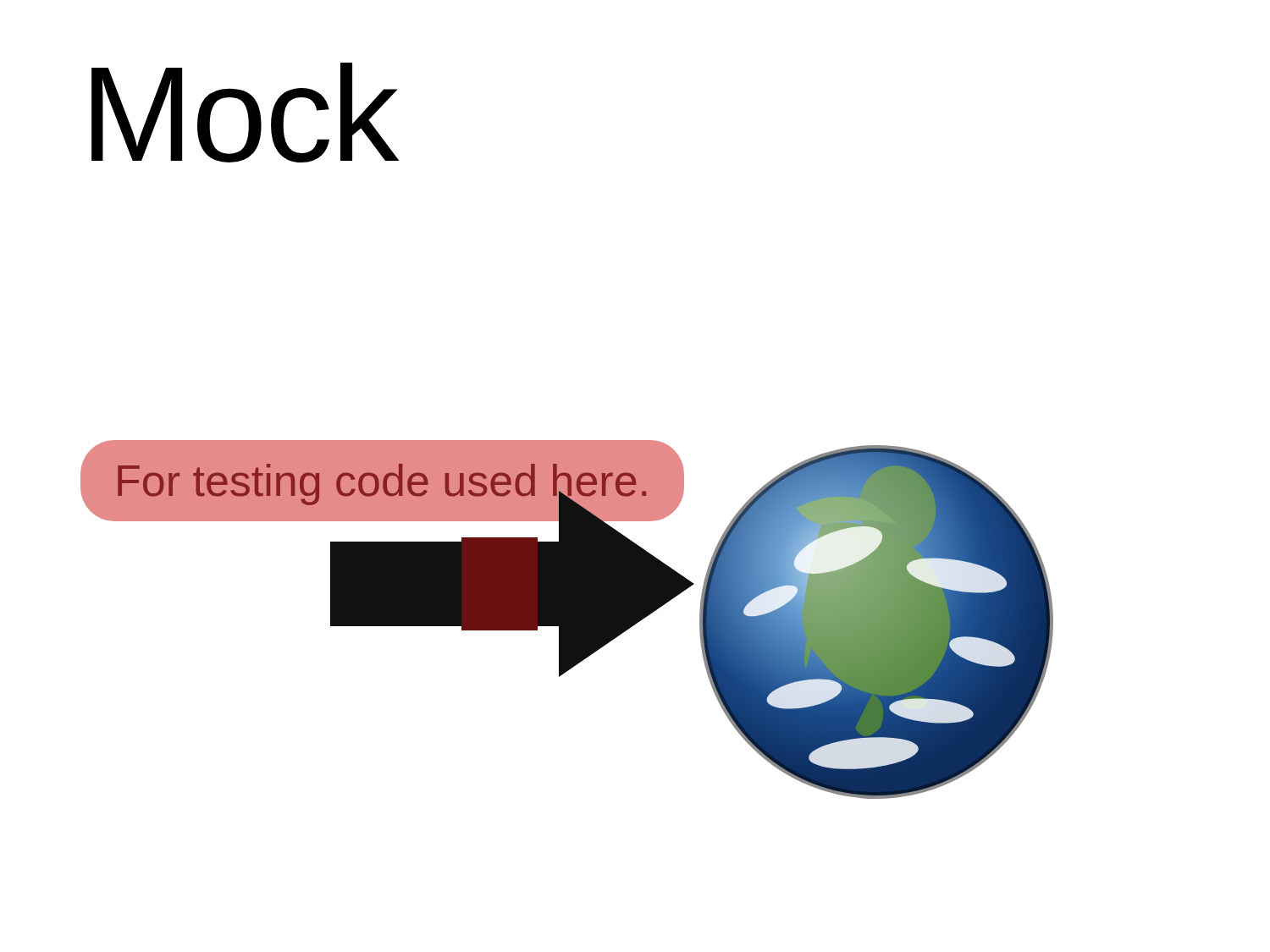
Task: Locate the title
Action: (x=239, y=114)
